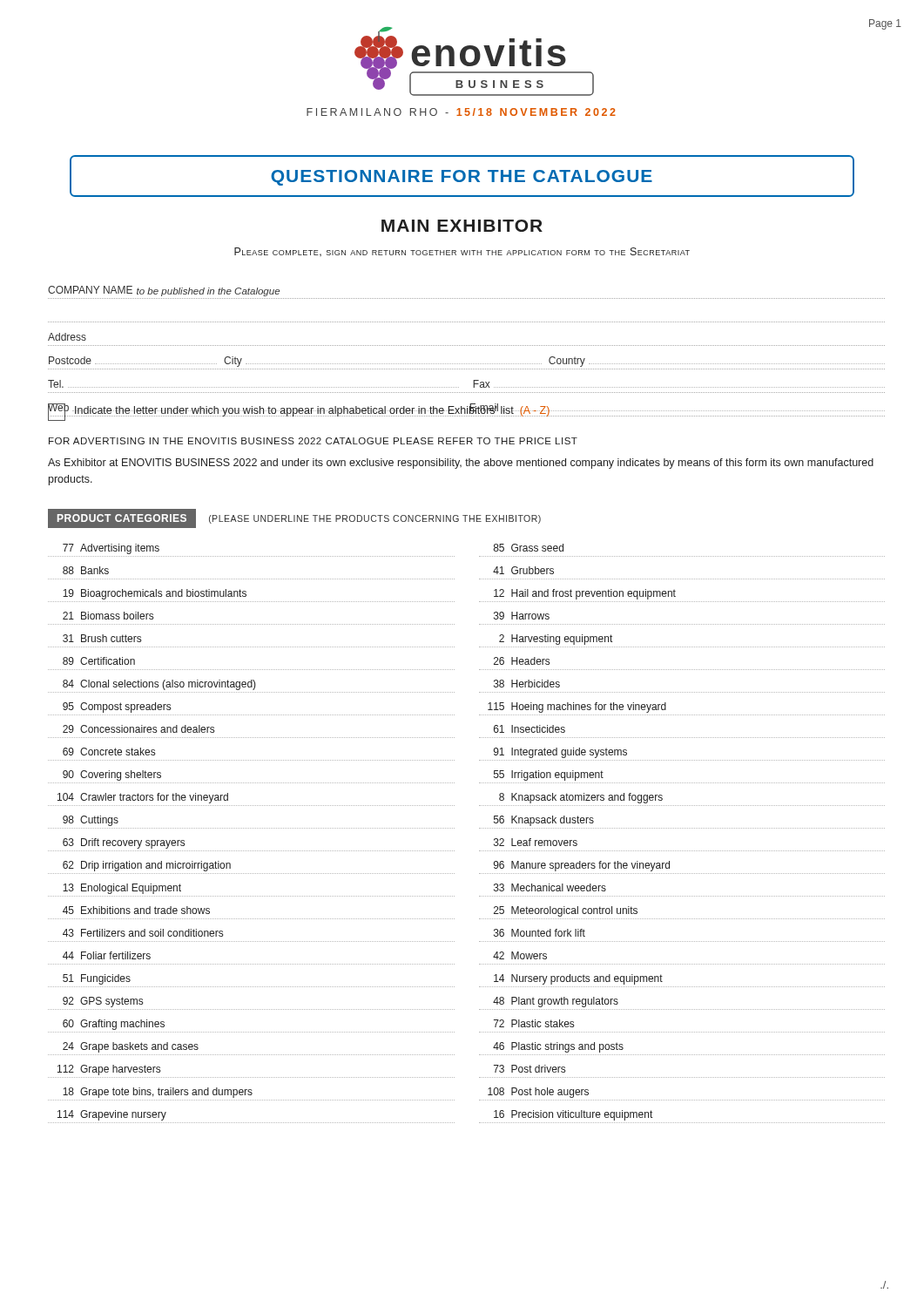Navigate to the element starting "114 Grapevine nursery"

[x=107, y=1114]
